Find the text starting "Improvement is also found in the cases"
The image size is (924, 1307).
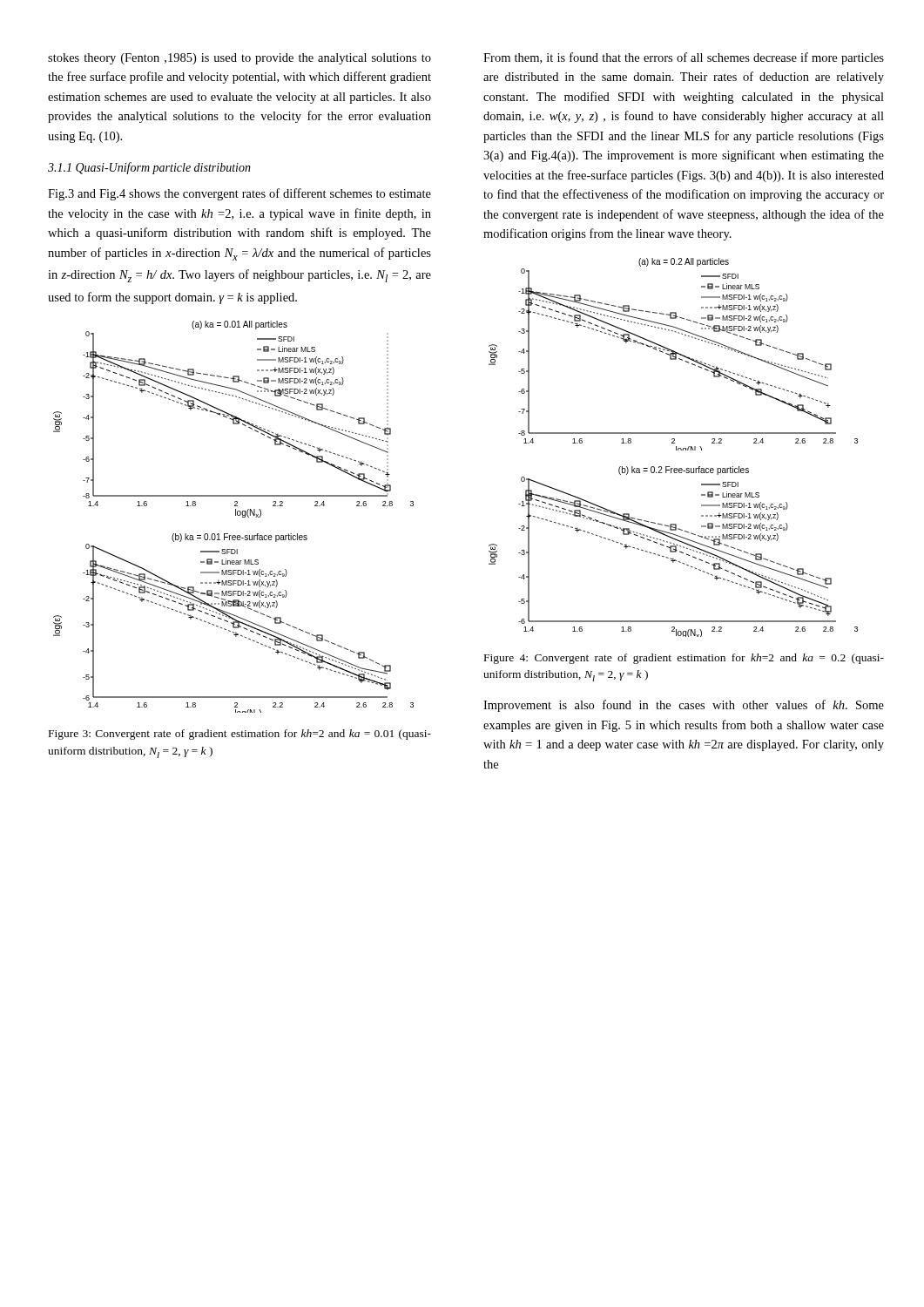(x=684, y=735)
